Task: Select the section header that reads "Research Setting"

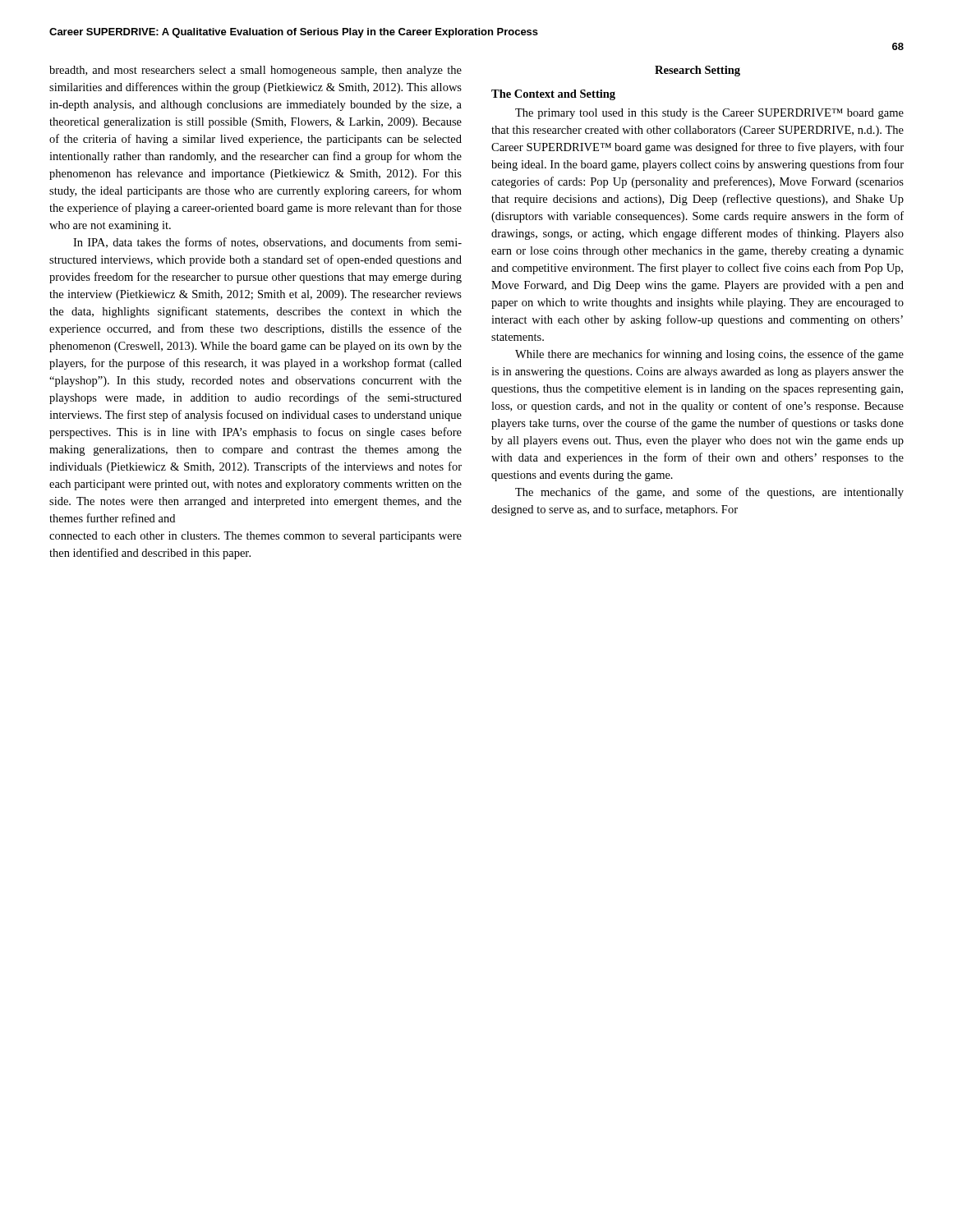Action: point(697,70)
